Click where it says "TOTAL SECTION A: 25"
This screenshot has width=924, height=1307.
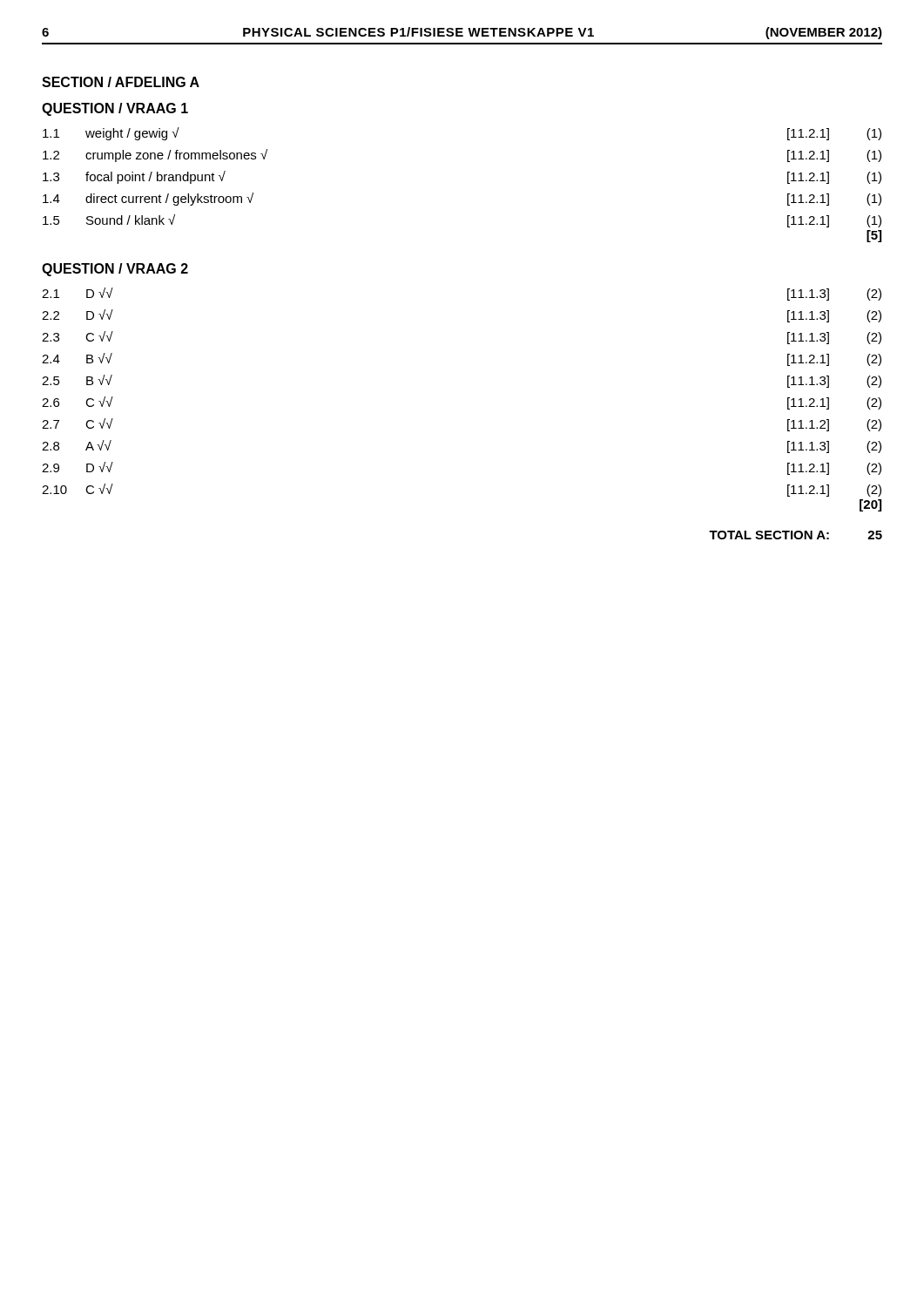(x=796, y=535)
